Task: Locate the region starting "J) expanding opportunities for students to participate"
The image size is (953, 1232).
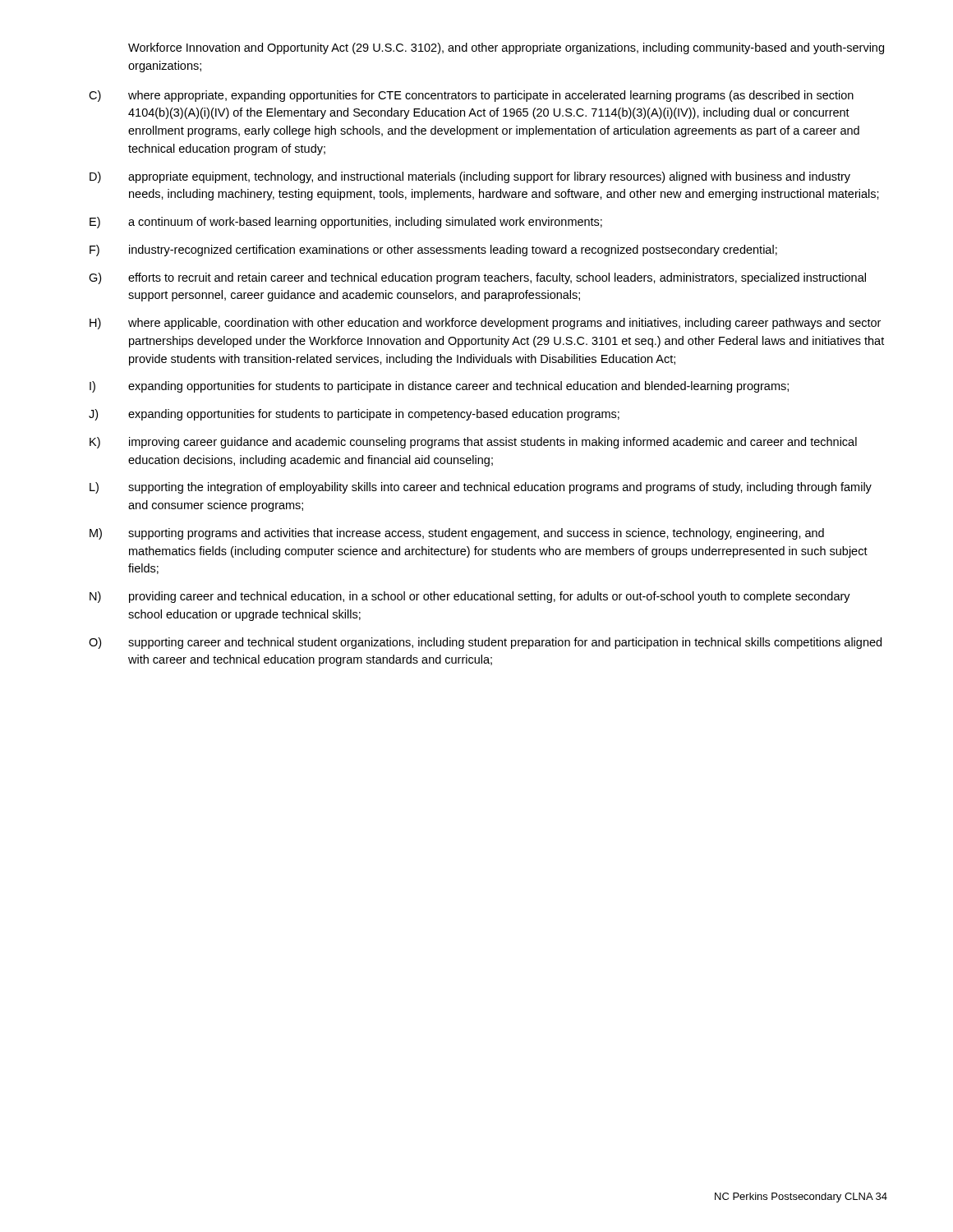Action: pyautogui.click(x=488, y=415)
